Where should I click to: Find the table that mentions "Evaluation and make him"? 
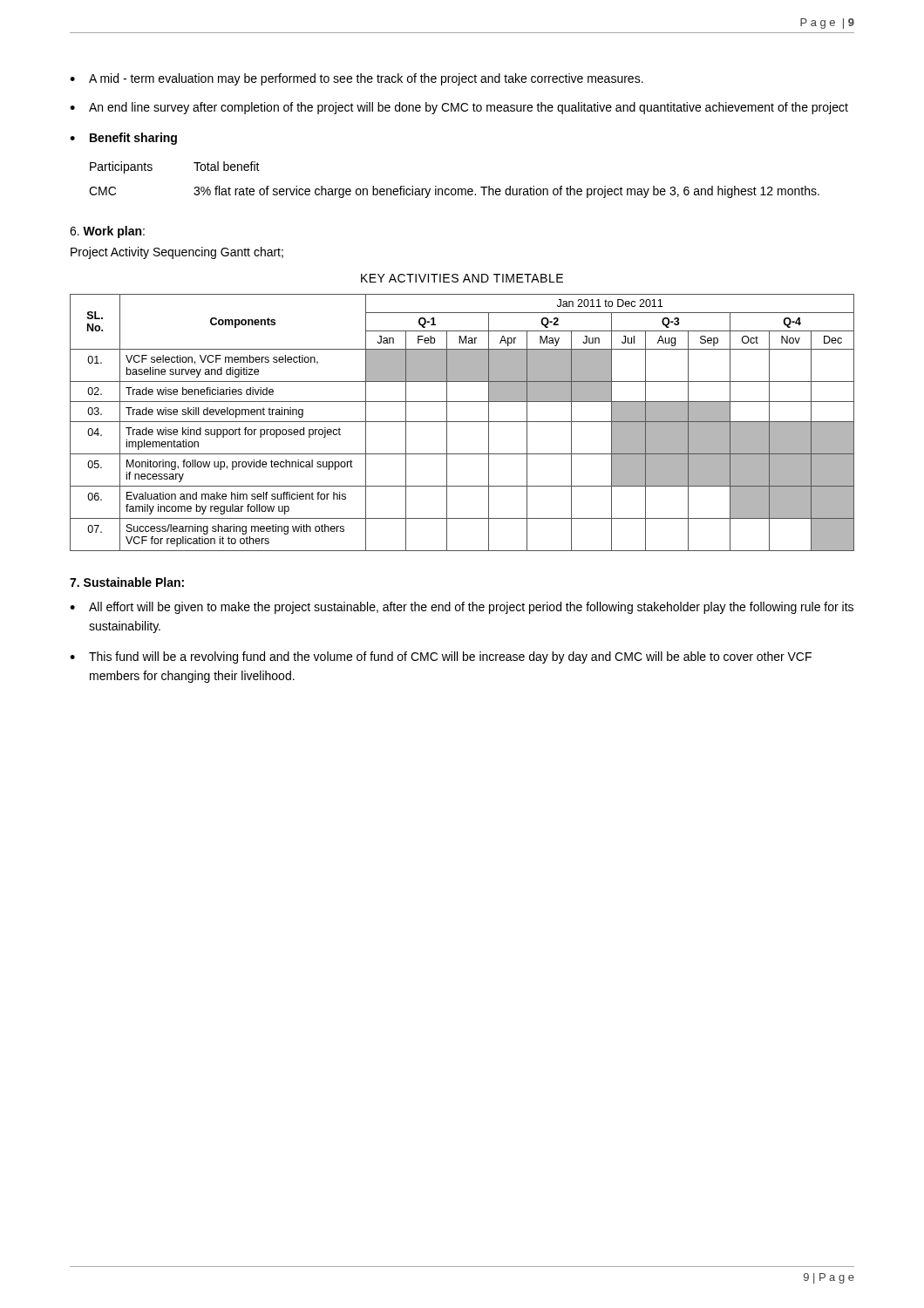(x=462, y=422)
